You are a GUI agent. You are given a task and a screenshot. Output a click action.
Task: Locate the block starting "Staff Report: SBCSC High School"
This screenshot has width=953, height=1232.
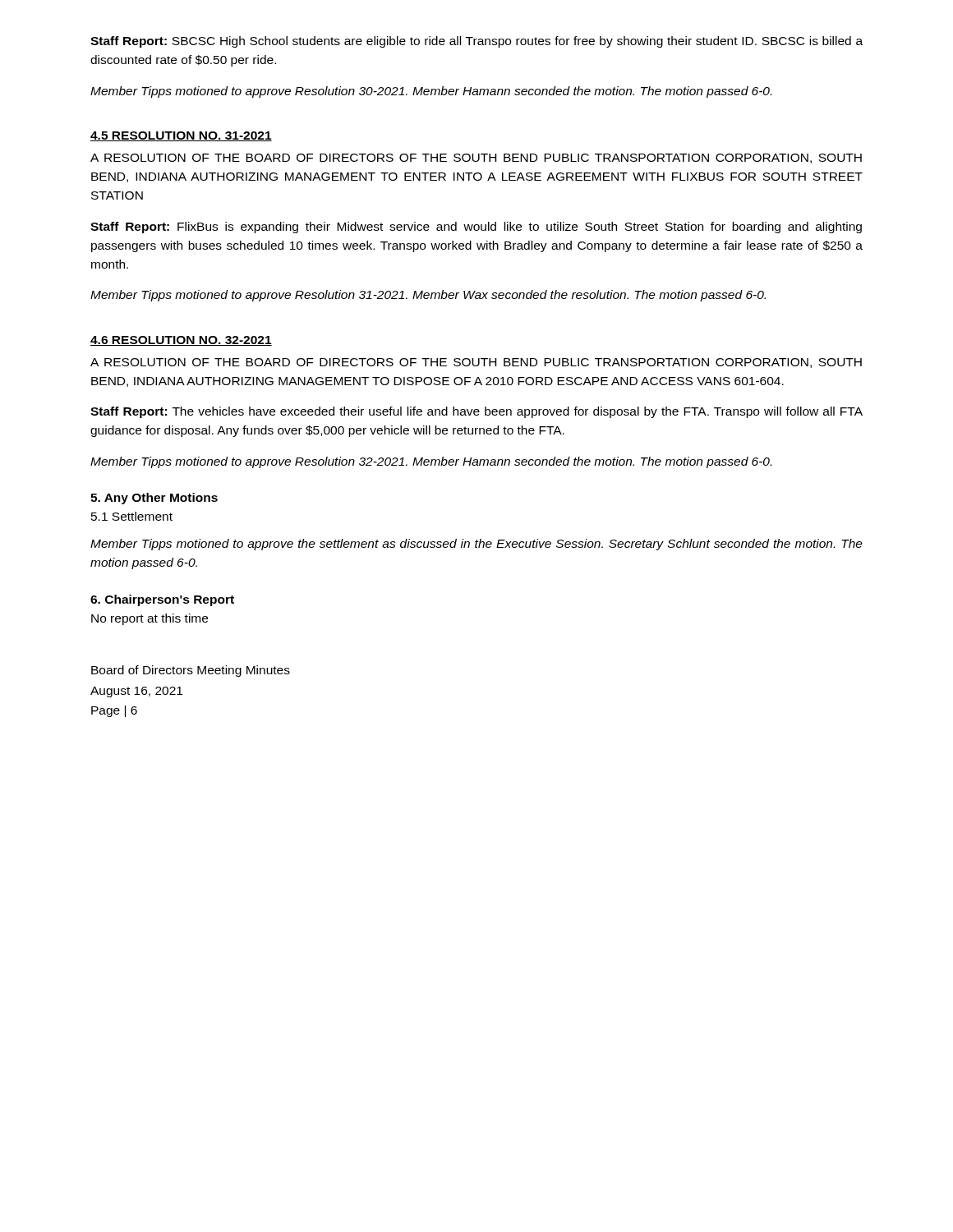click(476, 50)
